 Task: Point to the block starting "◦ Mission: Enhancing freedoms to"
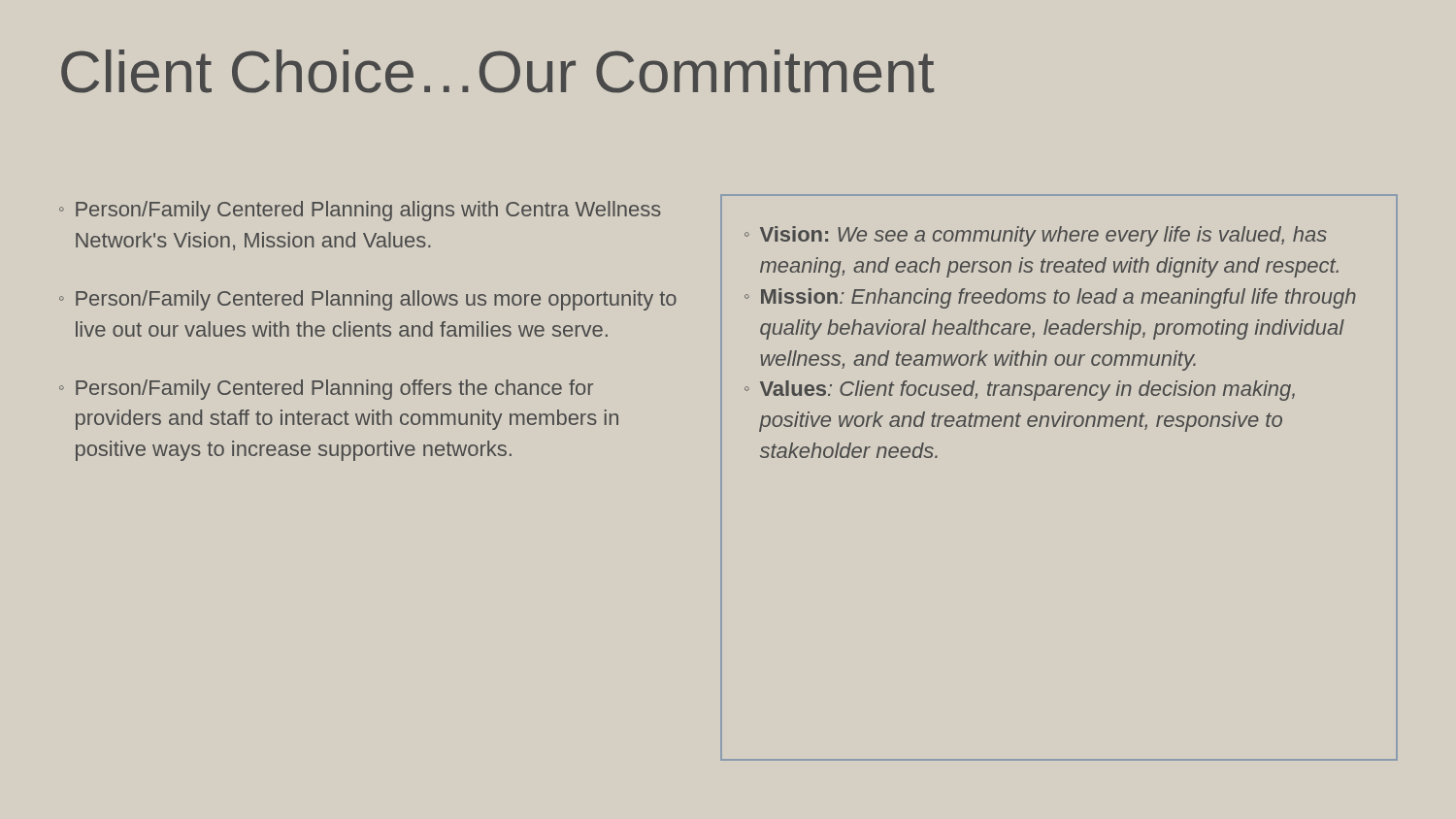click(1055, 328)
